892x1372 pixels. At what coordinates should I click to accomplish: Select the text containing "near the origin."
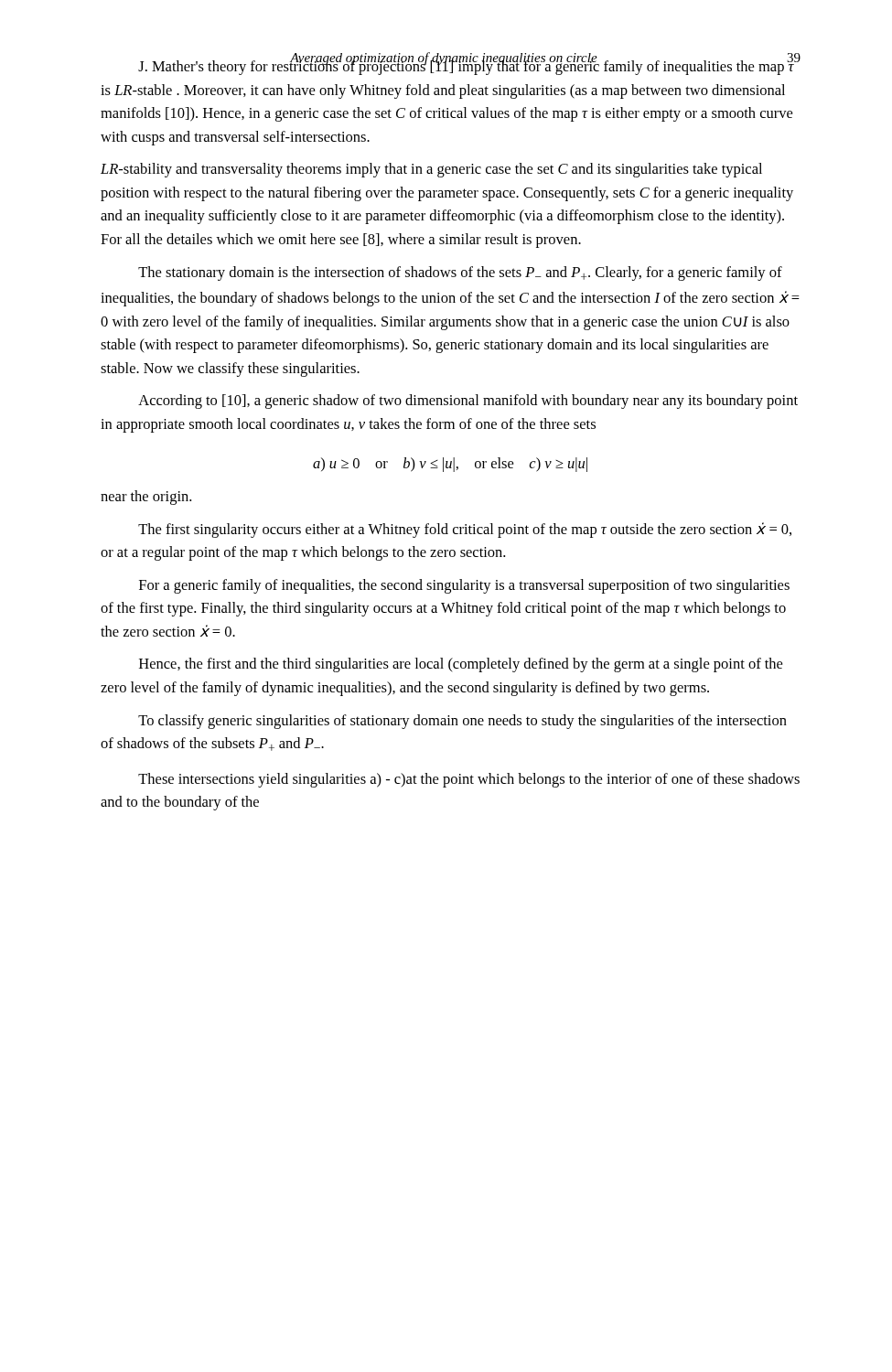[147, 496]
